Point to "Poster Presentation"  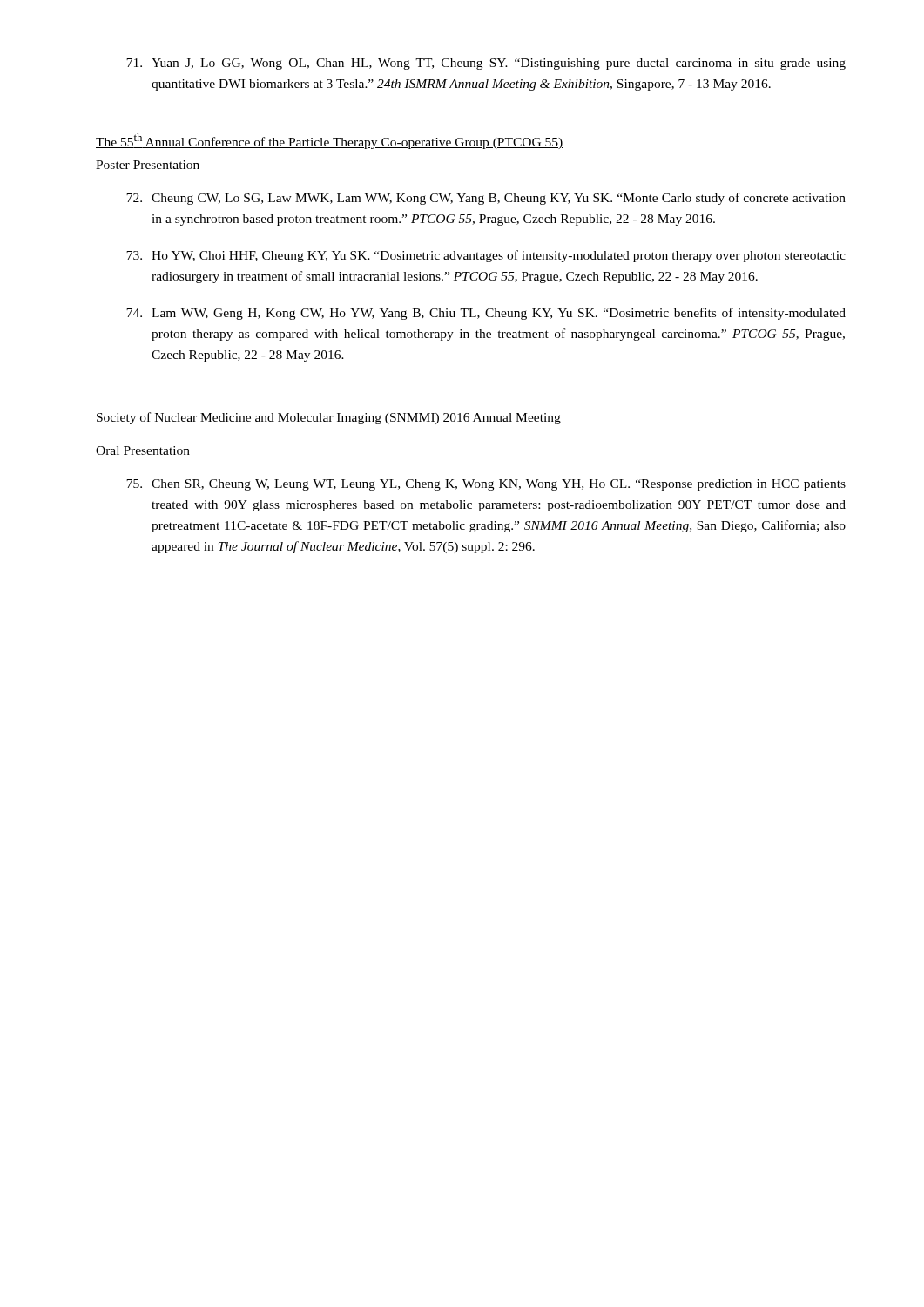click(x=148, y=164)
